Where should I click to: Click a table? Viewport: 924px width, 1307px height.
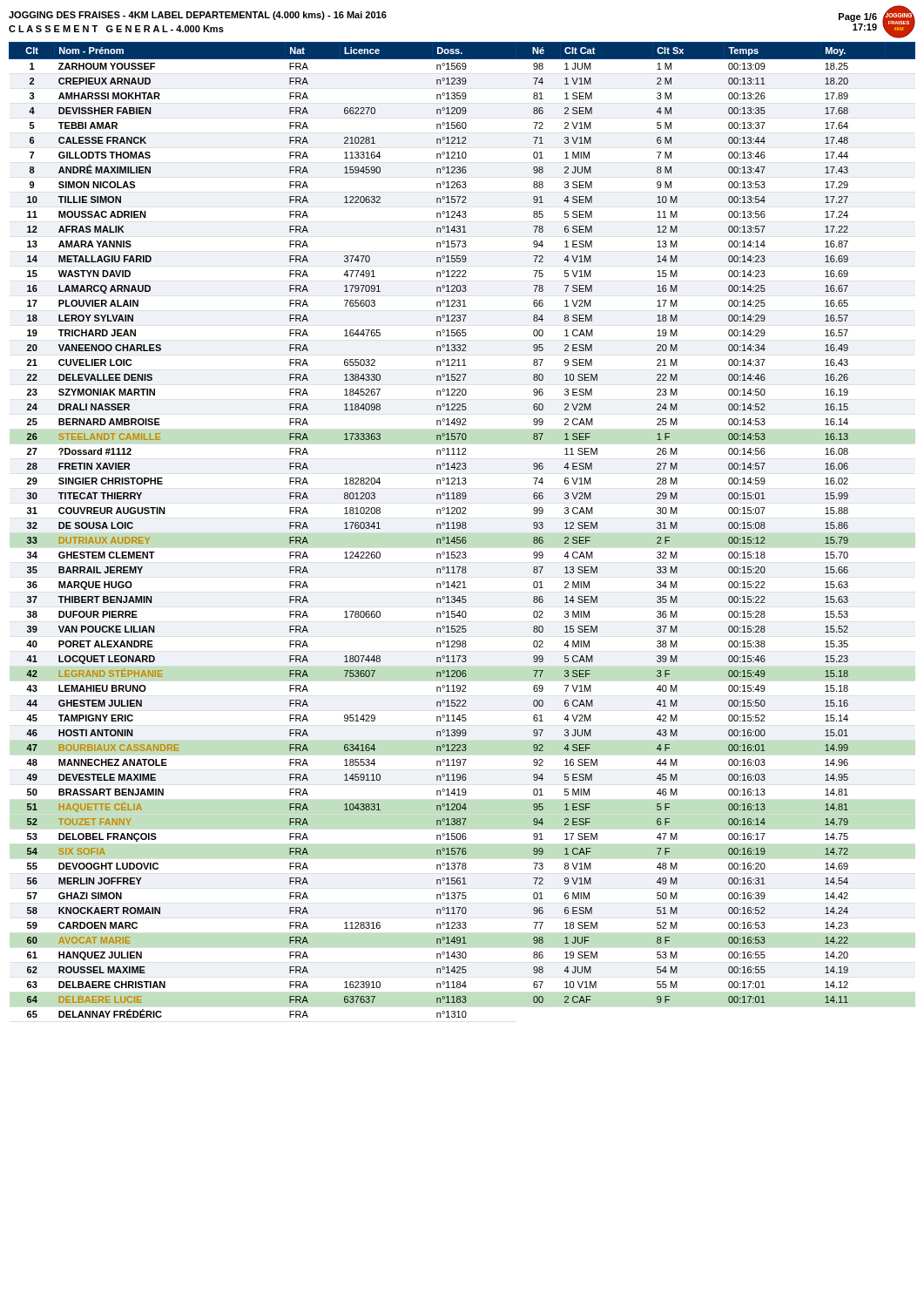click(x=462, y=532)
